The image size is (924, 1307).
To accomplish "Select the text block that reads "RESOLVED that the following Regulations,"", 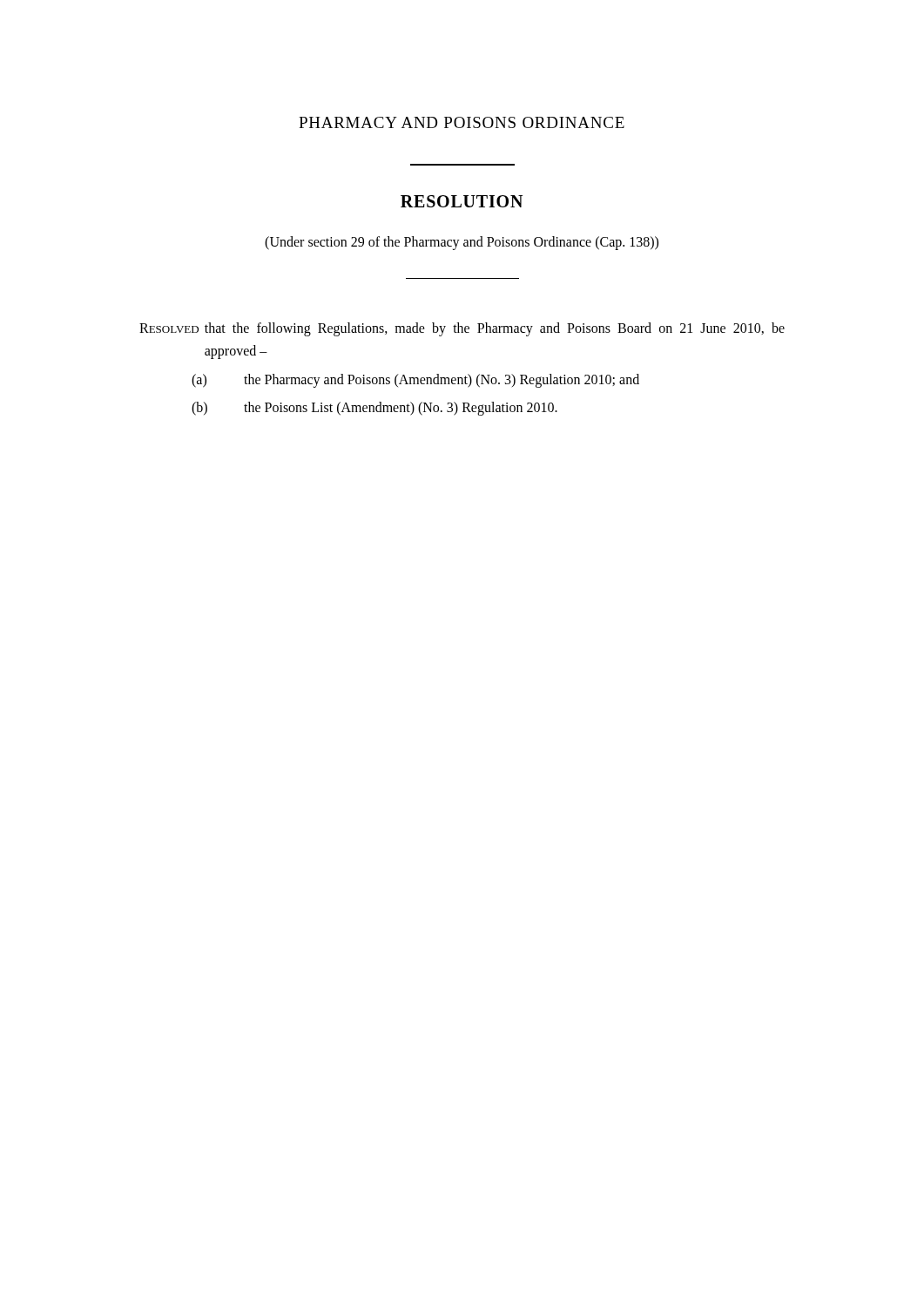I will click(462, 368).
